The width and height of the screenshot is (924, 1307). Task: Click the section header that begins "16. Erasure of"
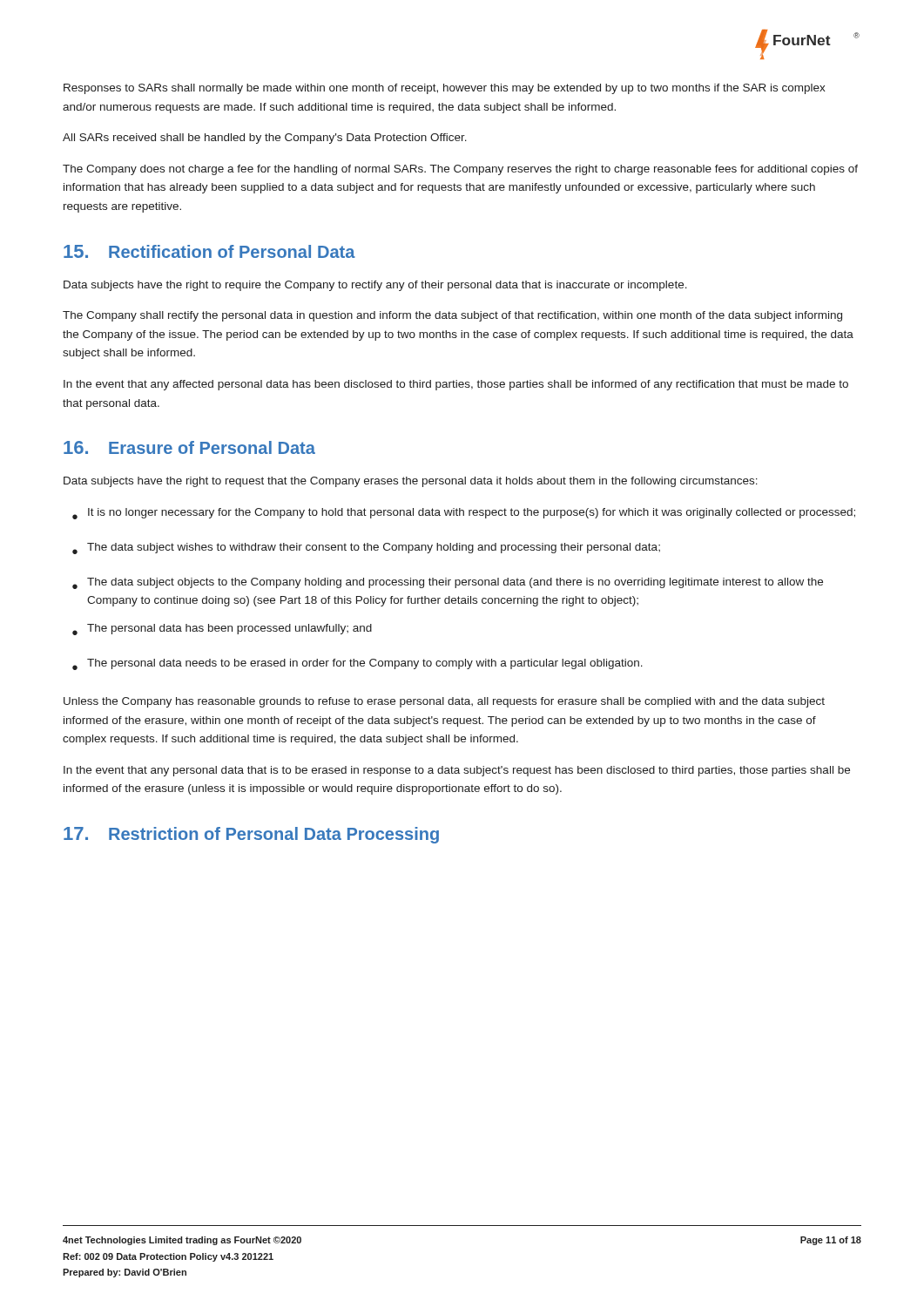click(189, 448)
